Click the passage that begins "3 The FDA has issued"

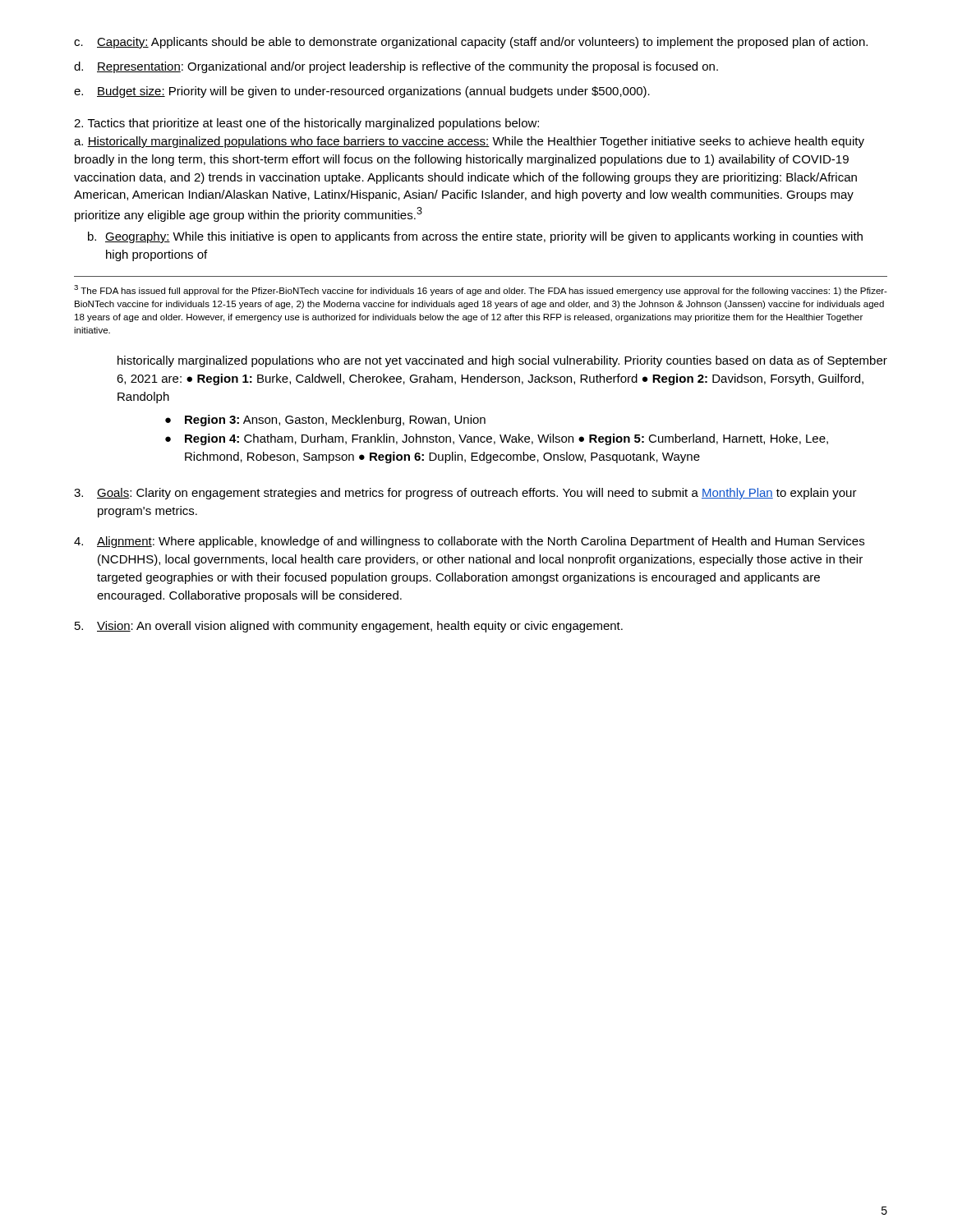pyautogui.click(x=481, y=309)
